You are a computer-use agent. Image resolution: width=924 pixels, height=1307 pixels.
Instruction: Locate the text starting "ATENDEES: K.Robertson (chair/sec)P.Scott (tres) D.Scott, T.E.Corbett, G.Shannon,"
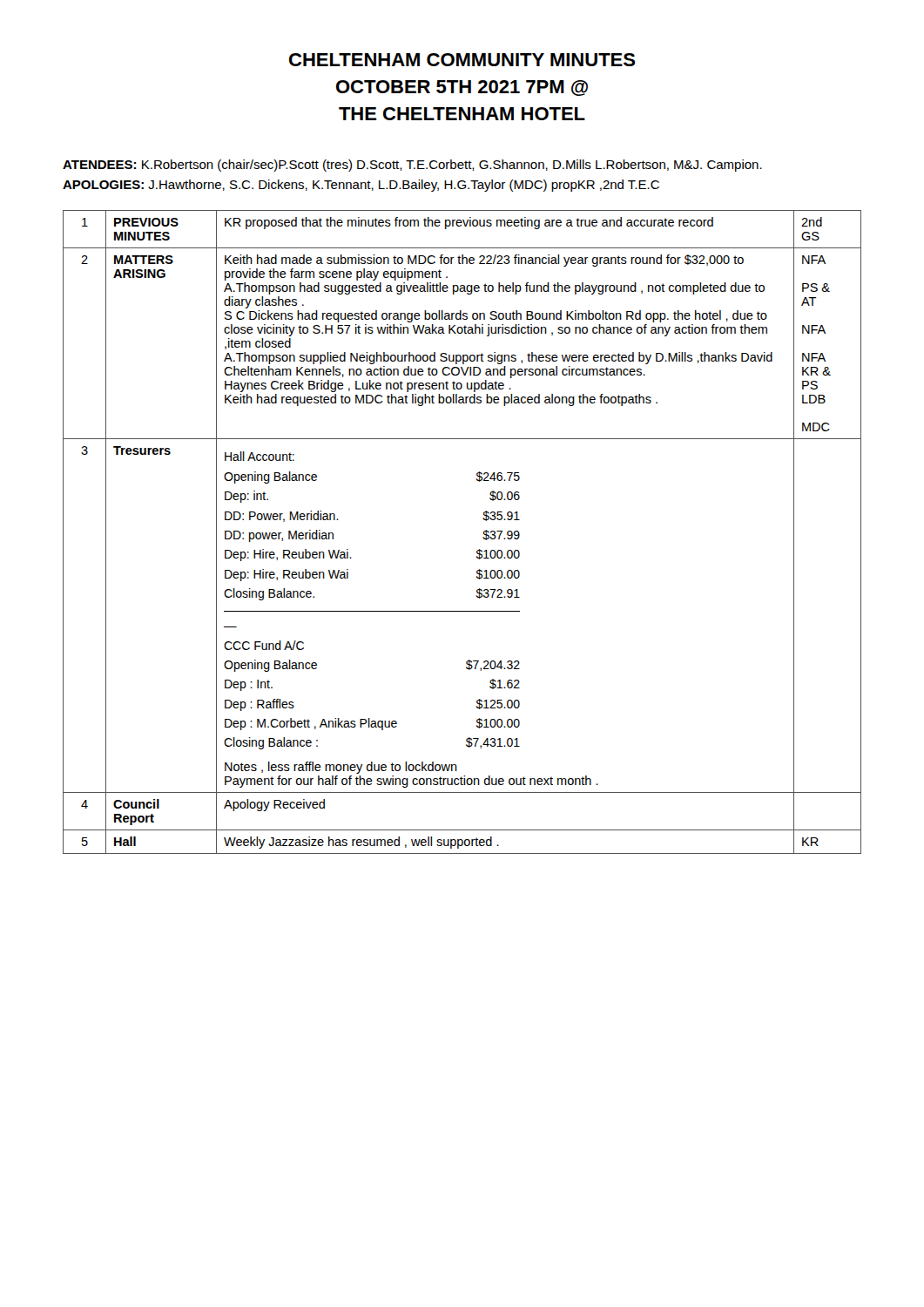point(413,174)
